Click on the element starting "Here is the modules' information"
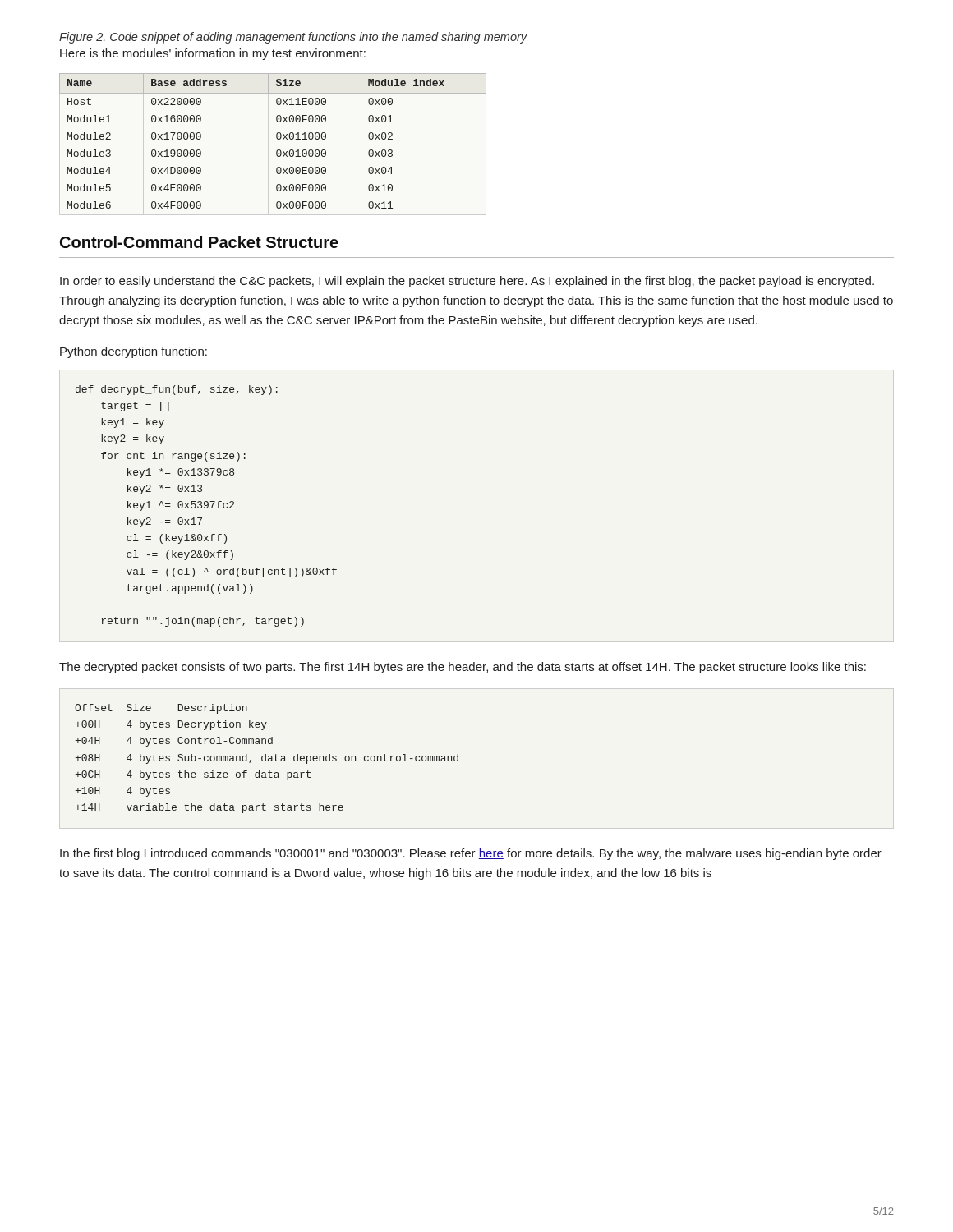953x1232 pixels. point(213,53)
